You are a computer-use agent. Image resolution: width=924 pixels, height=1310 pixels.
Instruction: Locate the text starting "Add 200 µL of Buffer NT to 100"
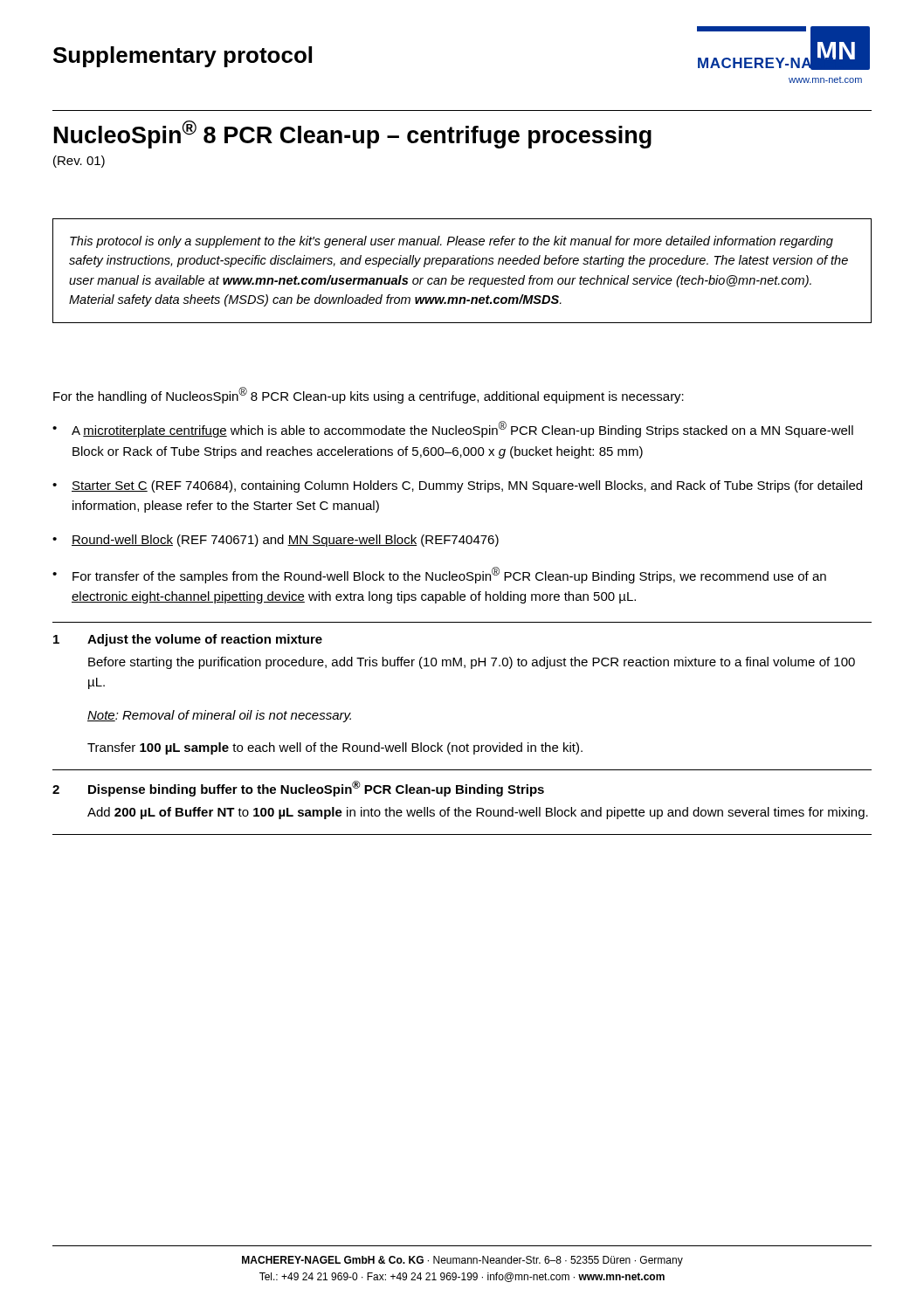(x=478, y=812)
